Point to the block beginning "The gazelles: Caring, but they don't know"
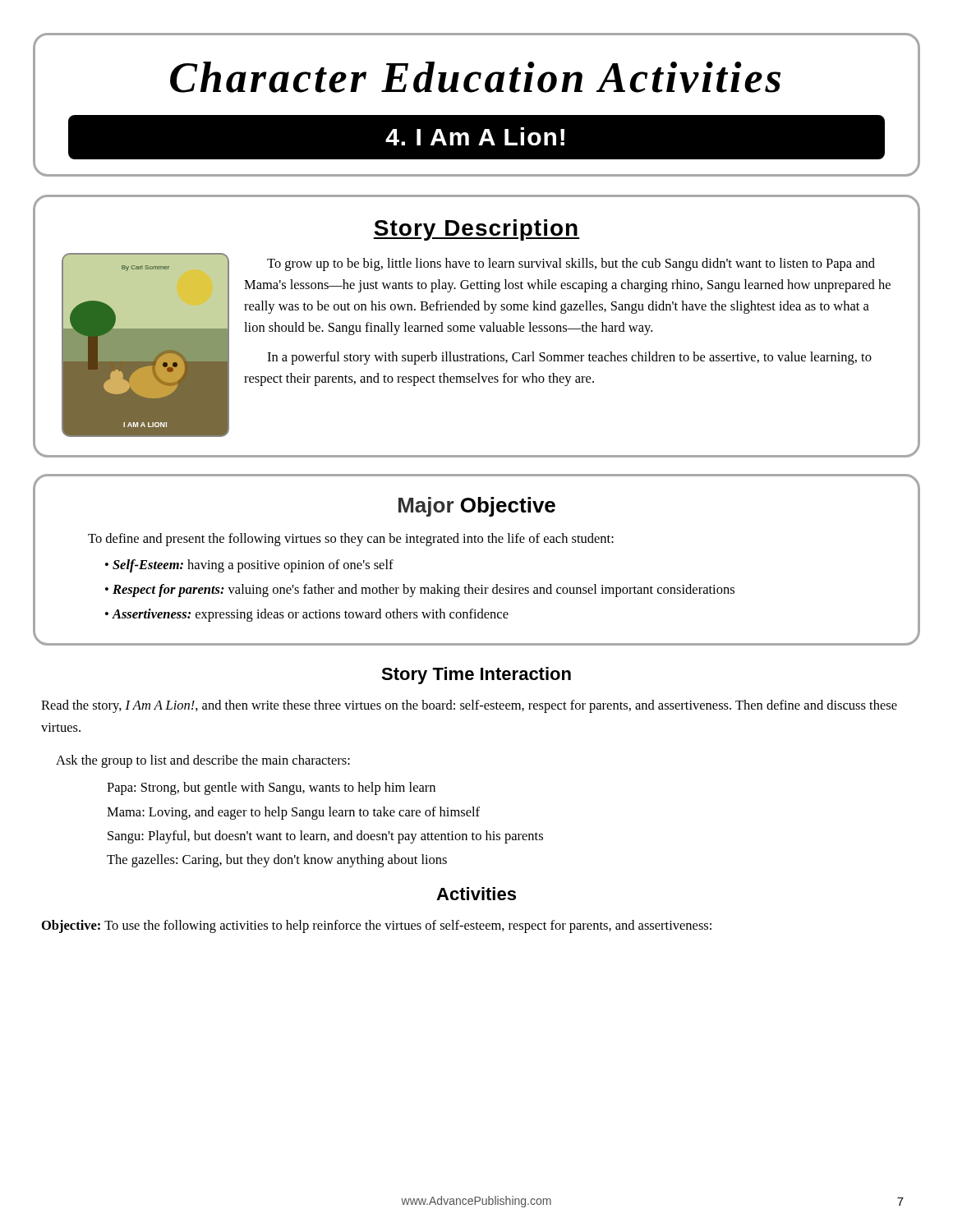This screenshot has height=1232, width=953. point(277,860)
